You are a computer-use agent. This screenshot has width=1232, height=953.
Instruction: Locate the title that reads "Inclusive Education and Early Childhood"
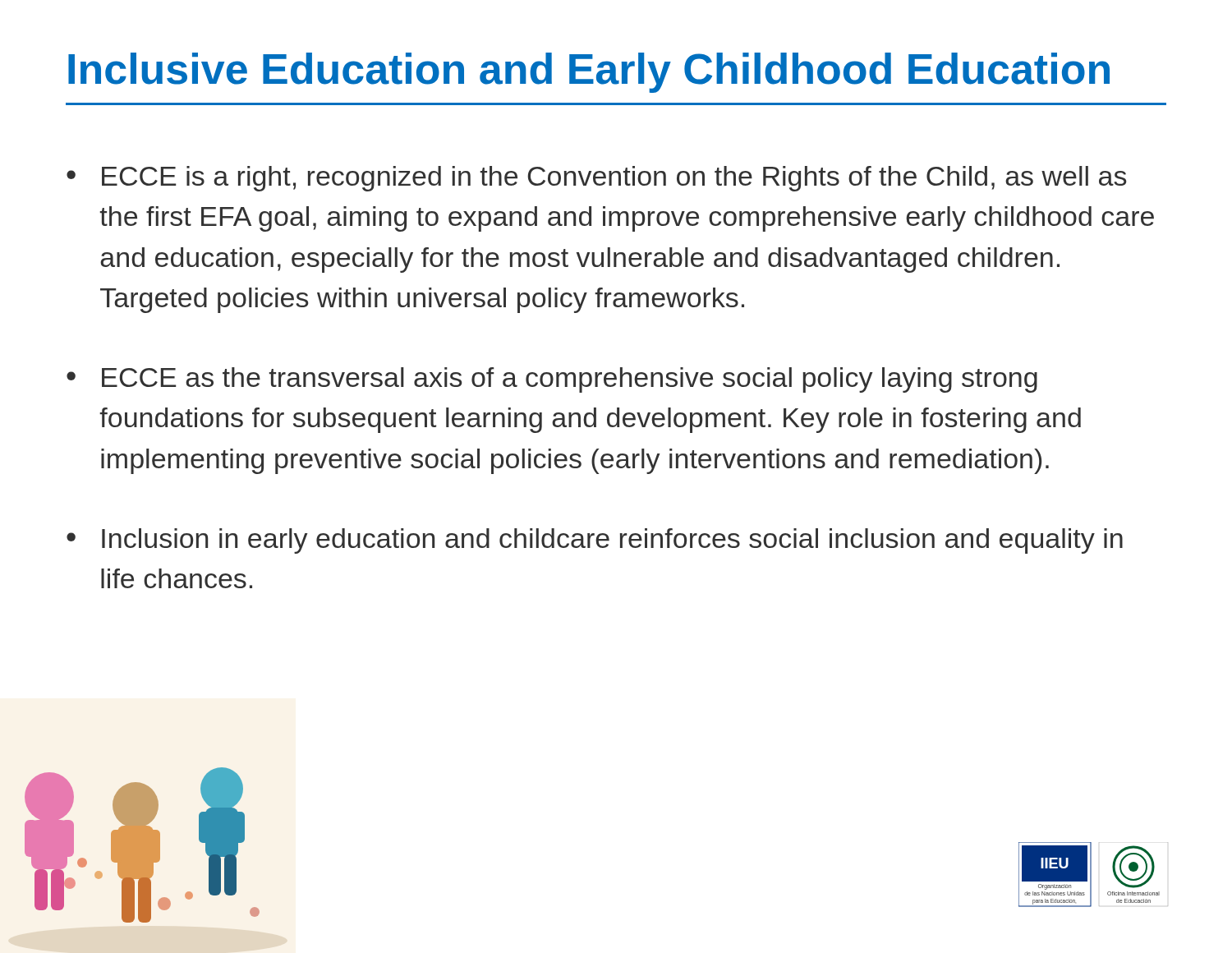point(616,75)
